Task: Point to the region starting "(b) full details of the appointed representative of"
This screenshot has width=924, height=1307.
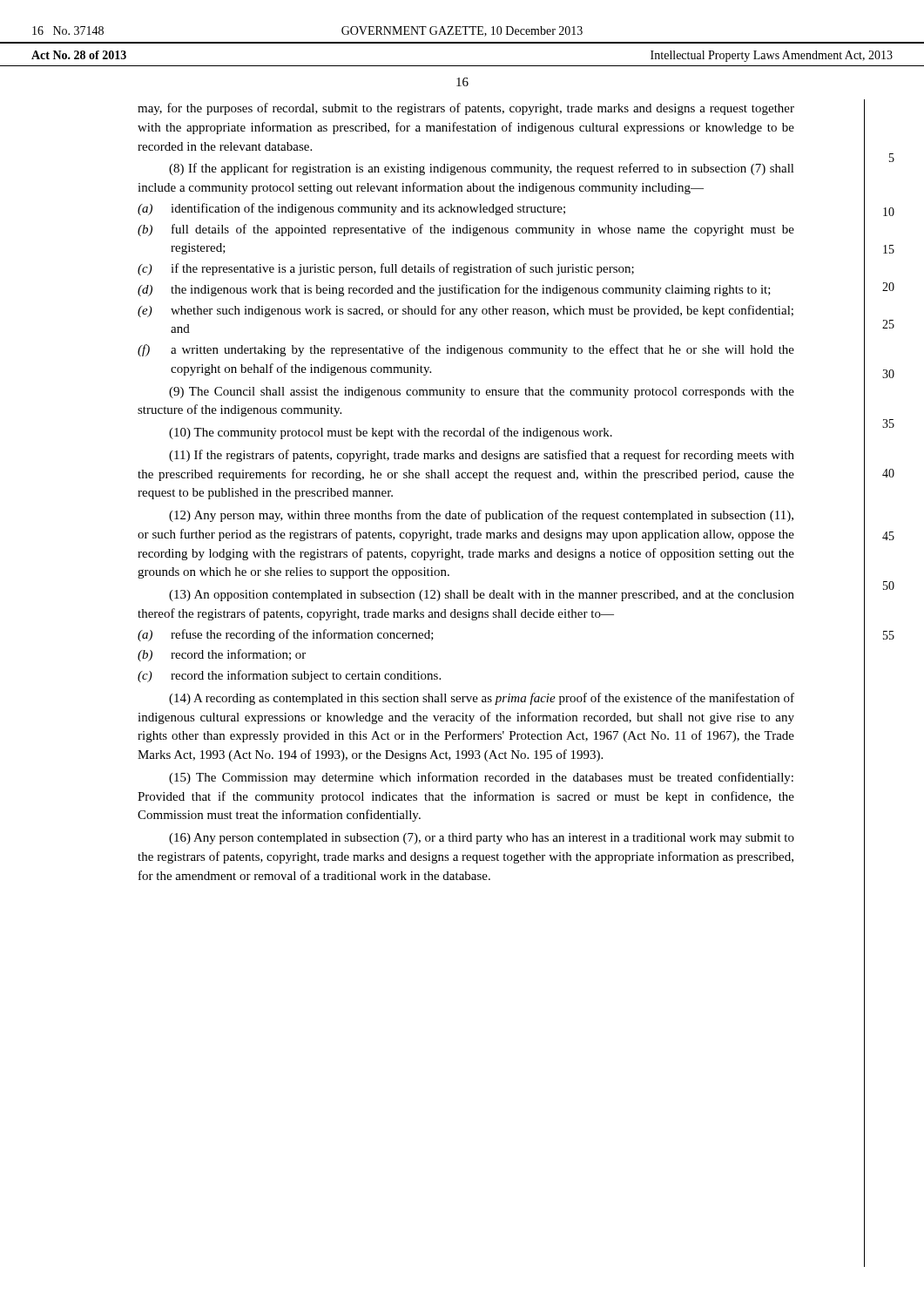Action: (x=466, y=239)
